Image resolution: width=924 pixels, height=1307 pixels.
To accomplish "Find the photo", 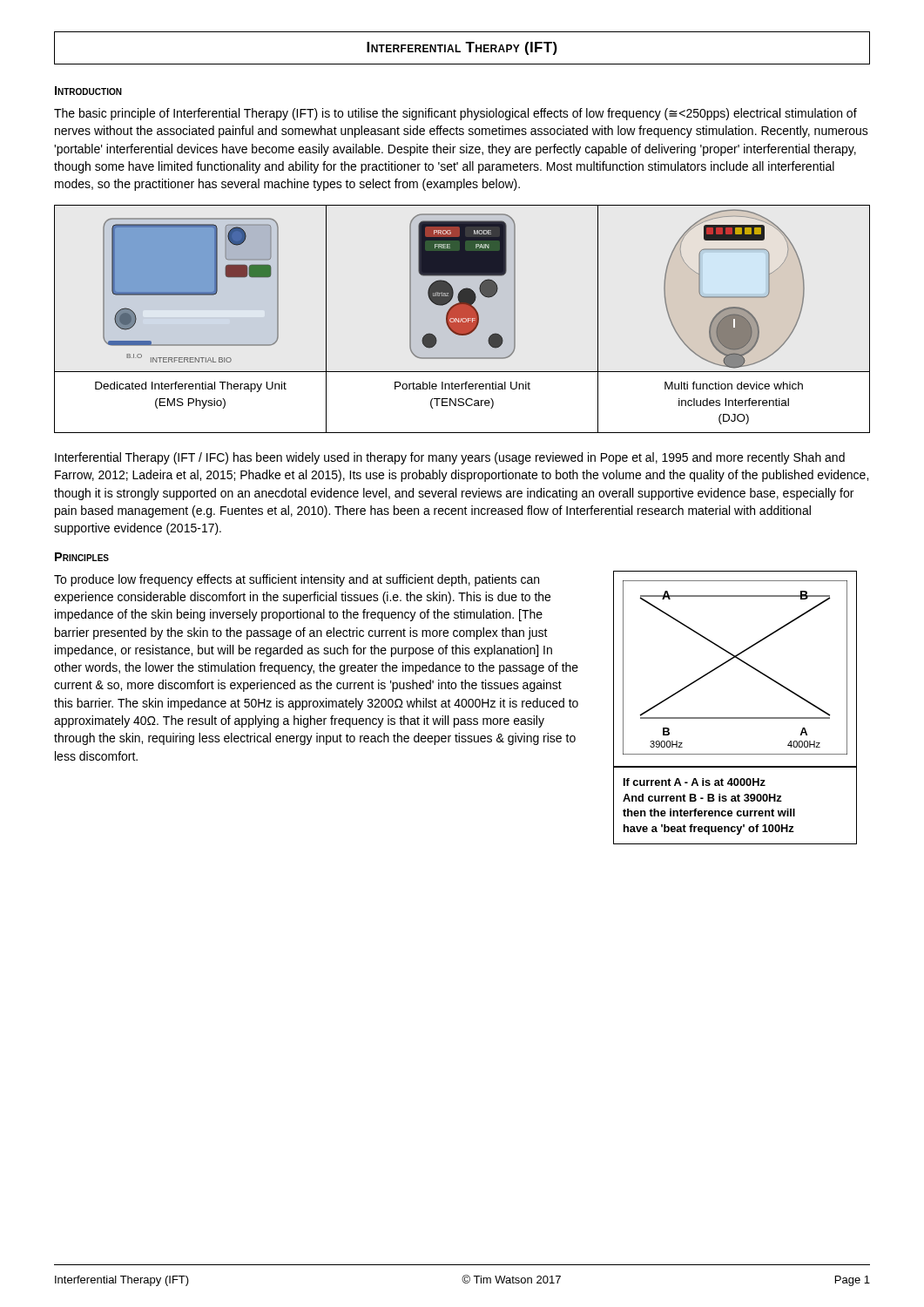I will click(462, 319).
